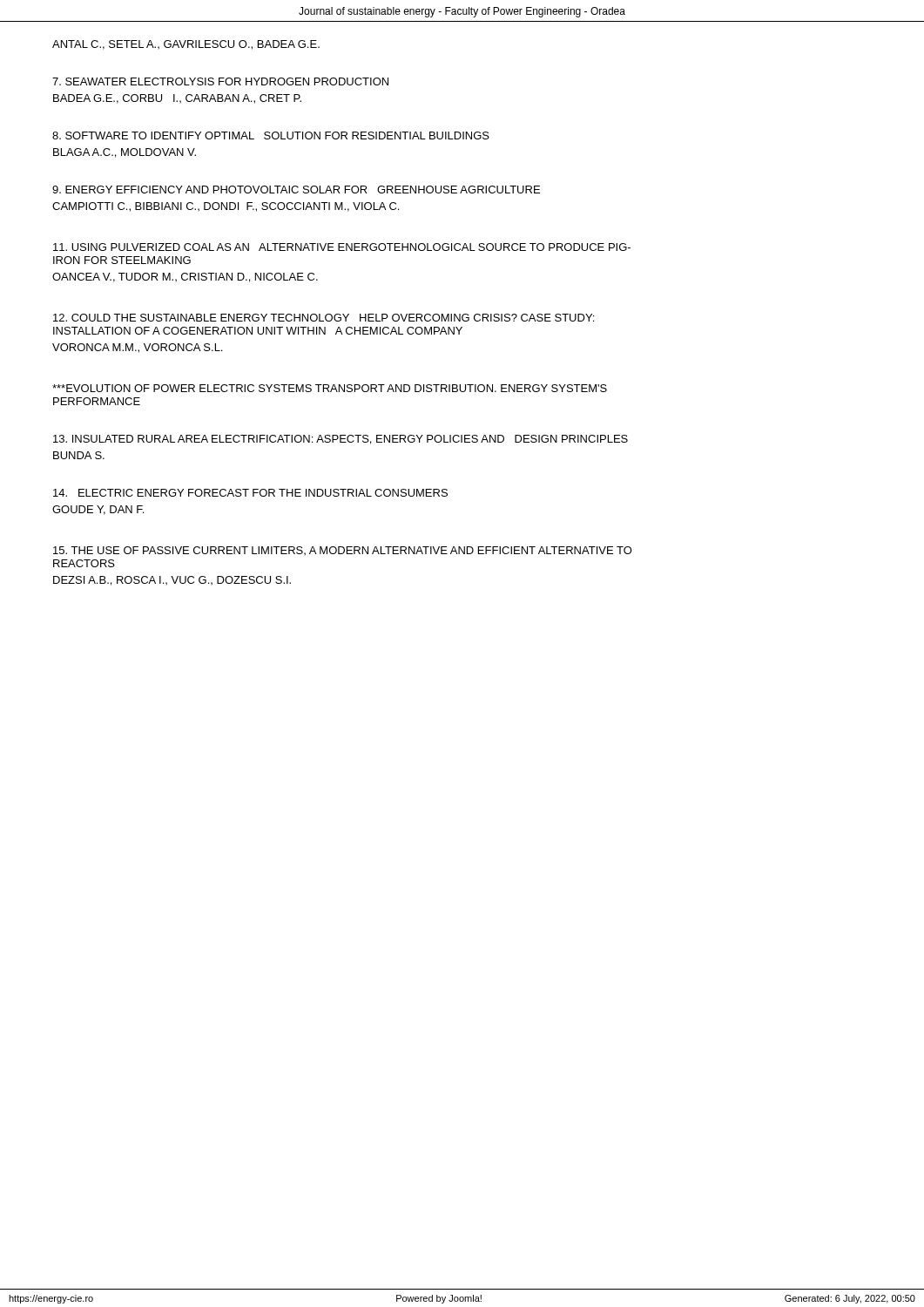Find the region starting "12. COULD THE SUSTAINABLE ENERGY"
This screenshot has height=1307, width=924.
point(324,324)
